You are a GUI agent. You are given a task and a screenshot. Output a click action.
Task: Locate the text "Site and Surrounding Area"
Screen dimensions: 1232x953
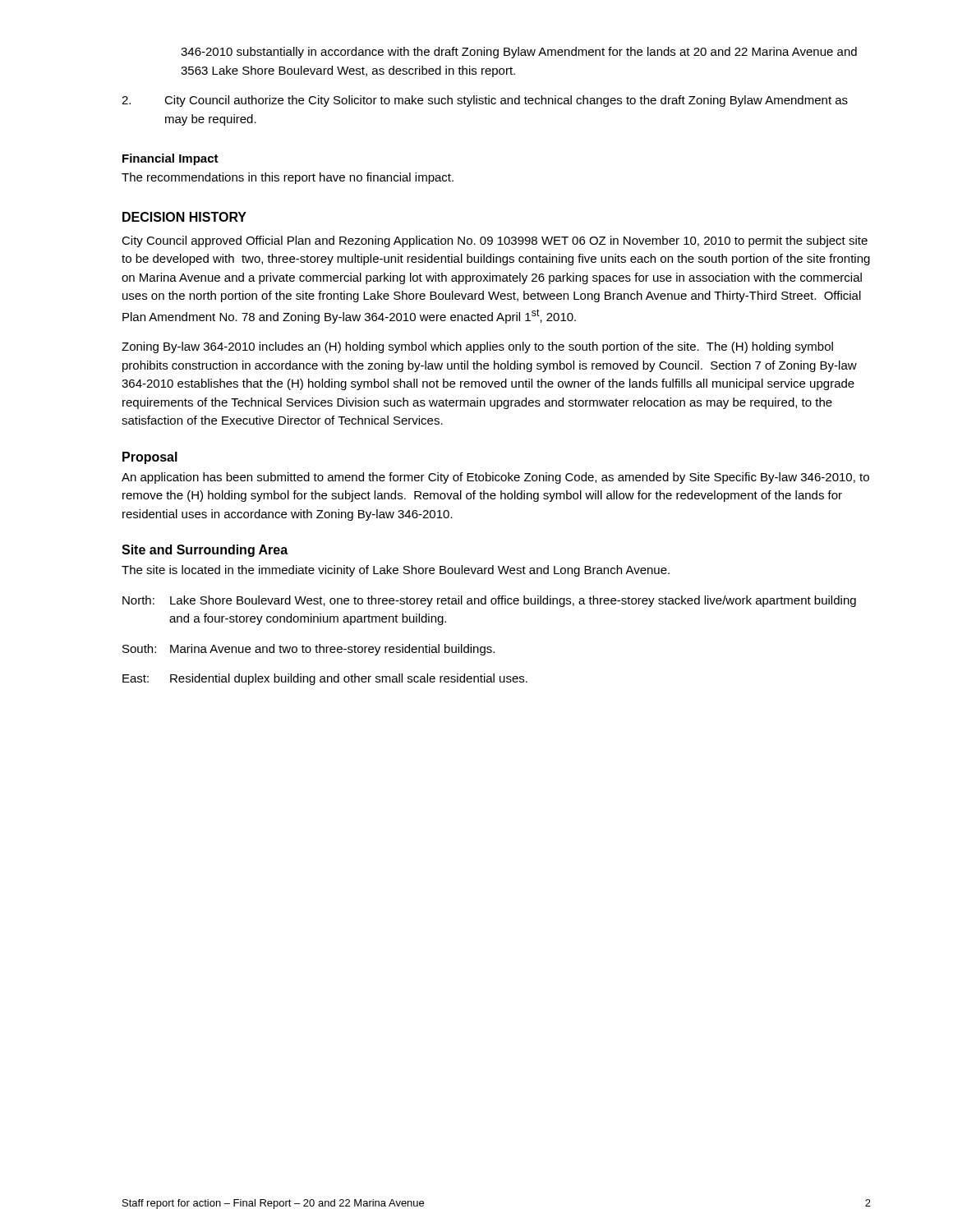[205, 550]
